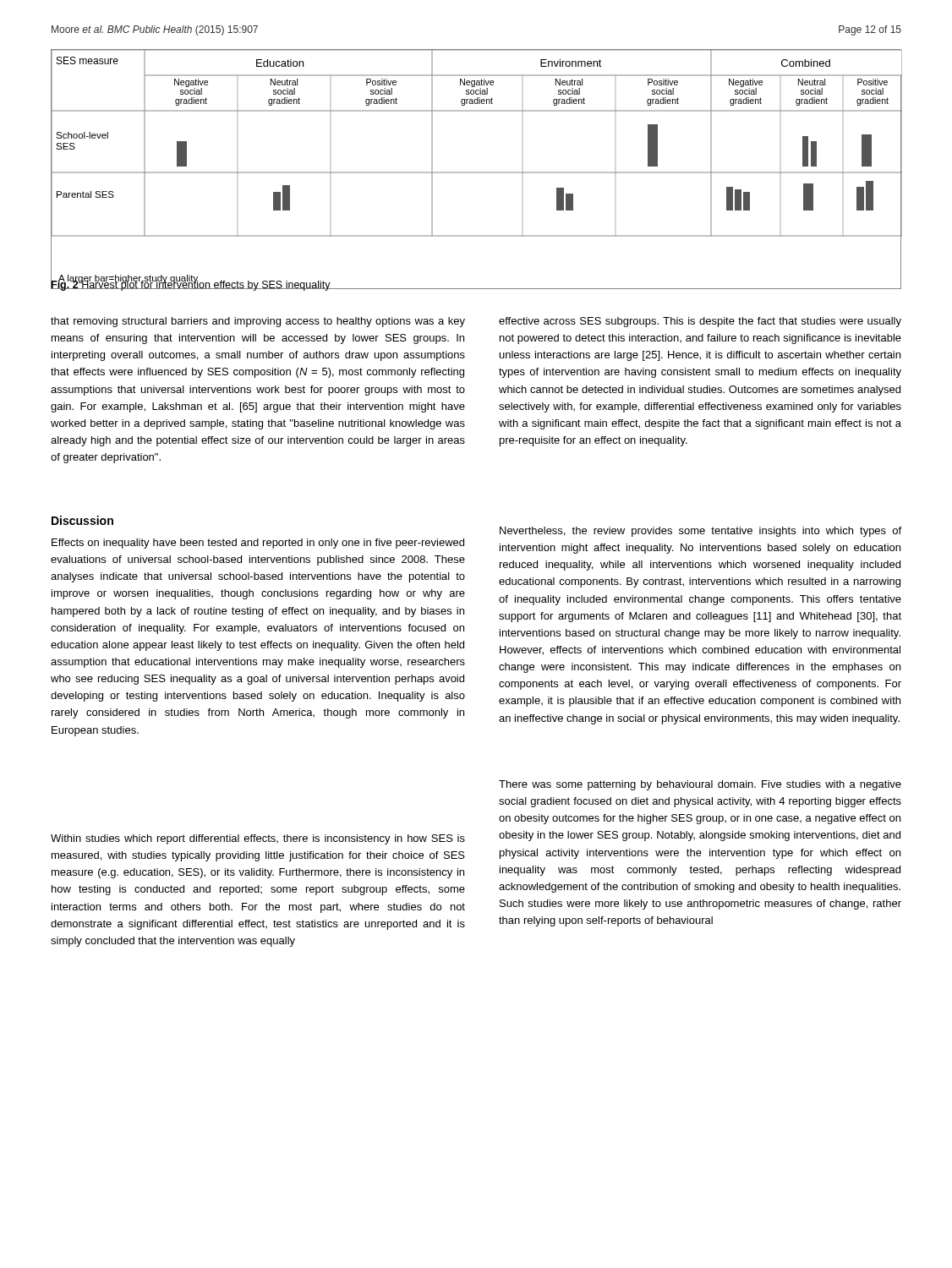
Task: Find the text block that says "Nevertheless, the review provides"
Action: point(700,624)
